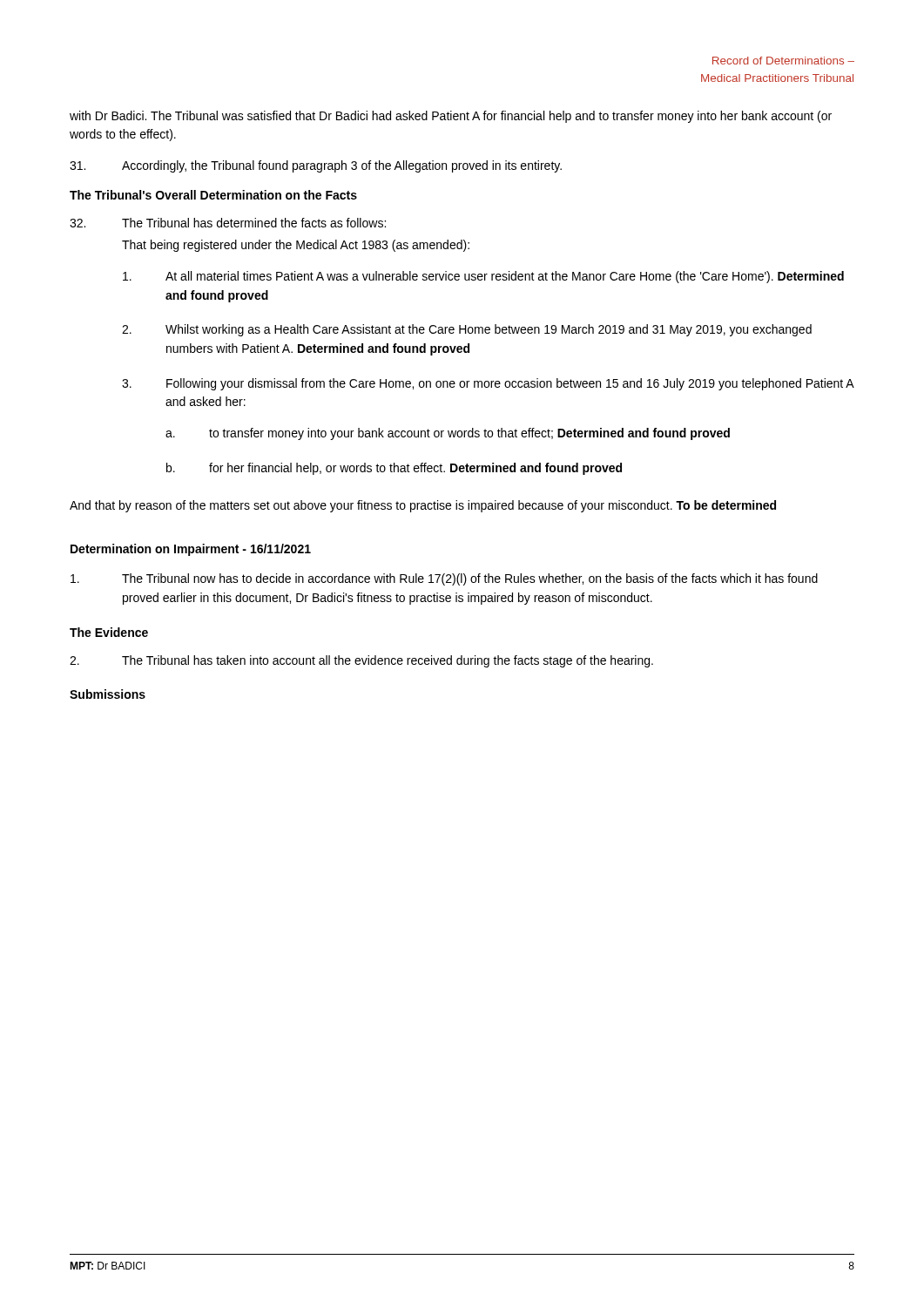Image resolution: width=924 pixels, height=1307 pixels.
Task: Point to the text block starting "Determination on Impairment -"
Action: pos(190,549)
